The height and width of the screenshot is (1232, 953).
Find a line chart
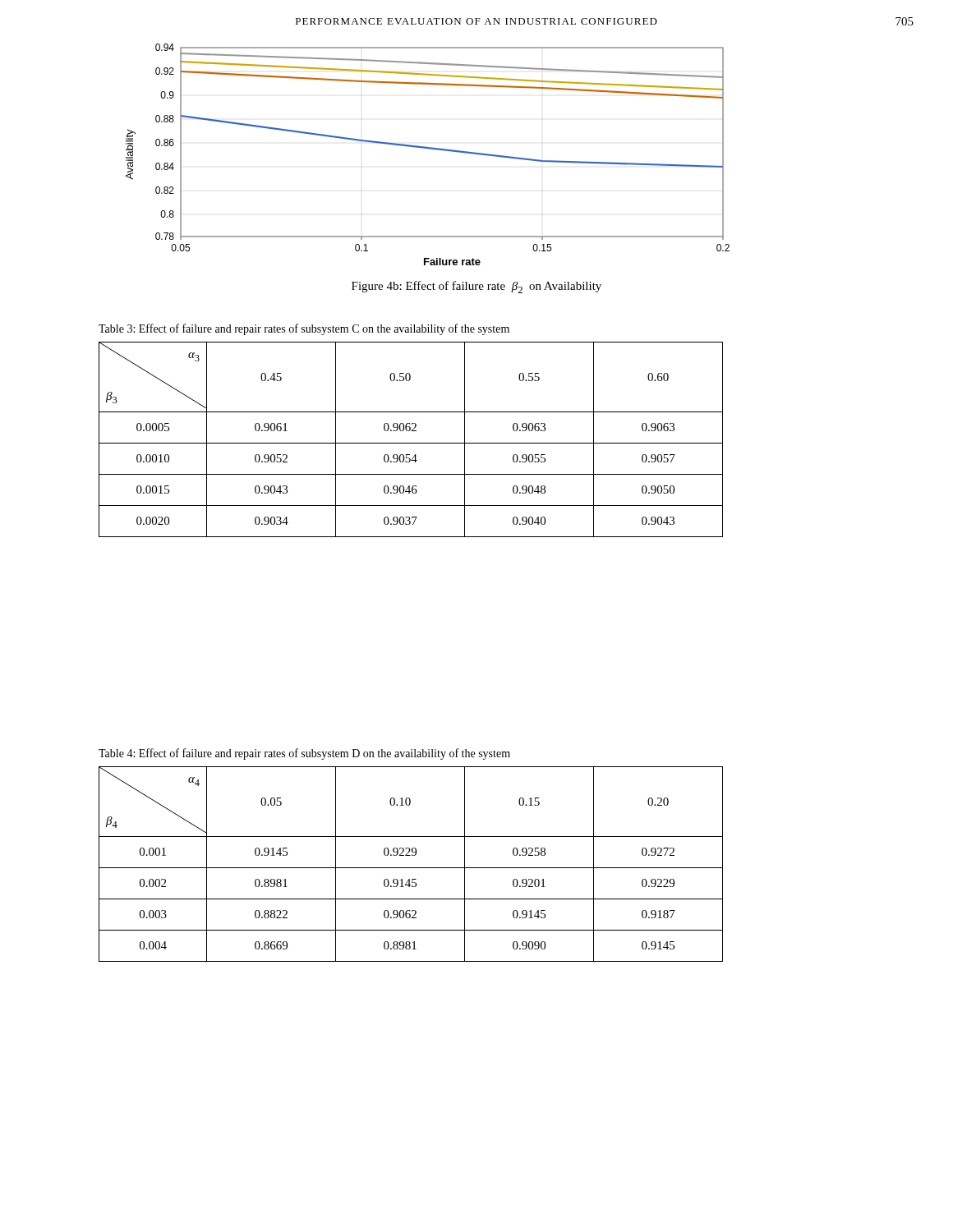click(435, 156)
